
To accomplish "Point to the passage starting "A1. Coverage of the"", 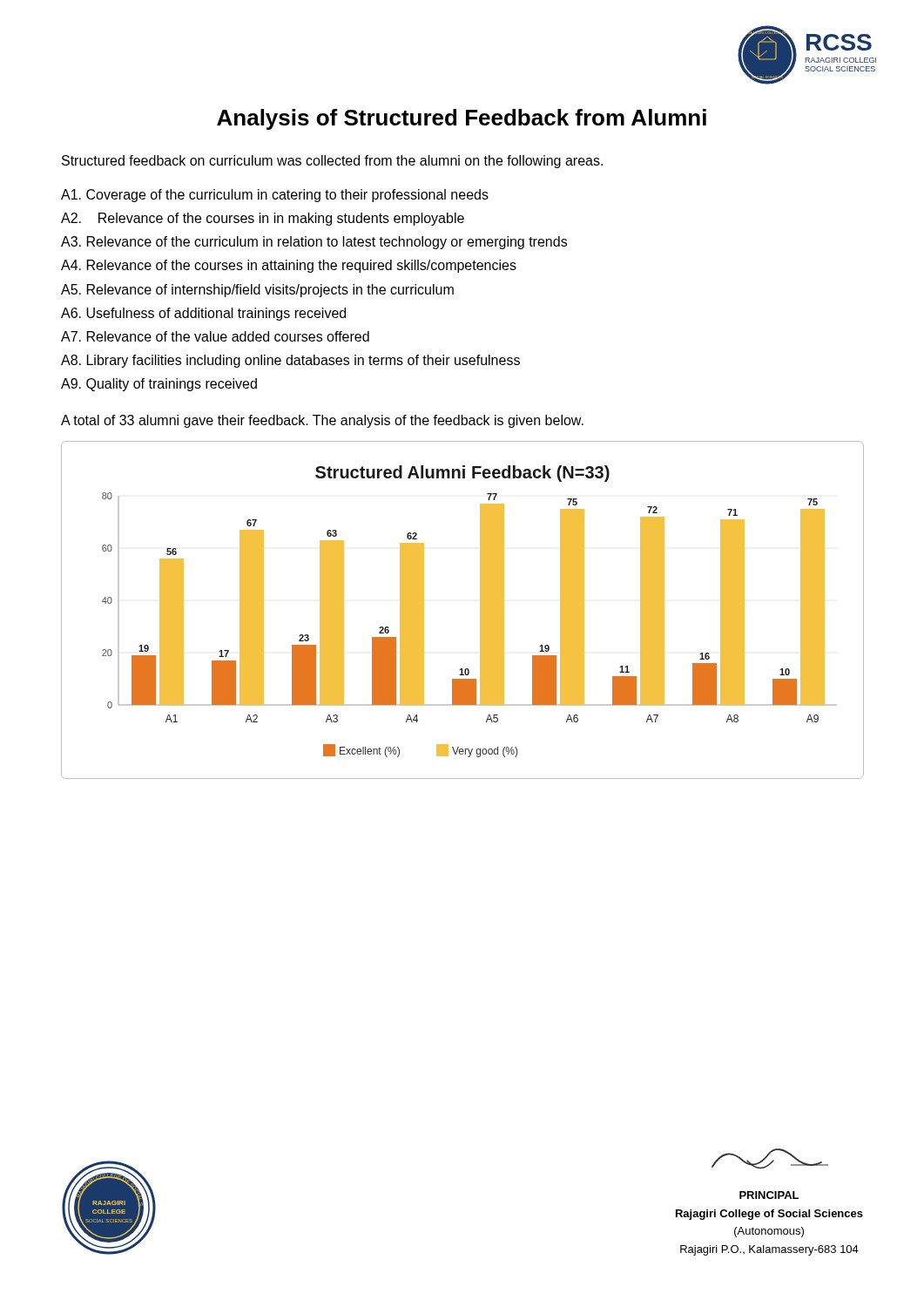I will click(x=275, y=195).
